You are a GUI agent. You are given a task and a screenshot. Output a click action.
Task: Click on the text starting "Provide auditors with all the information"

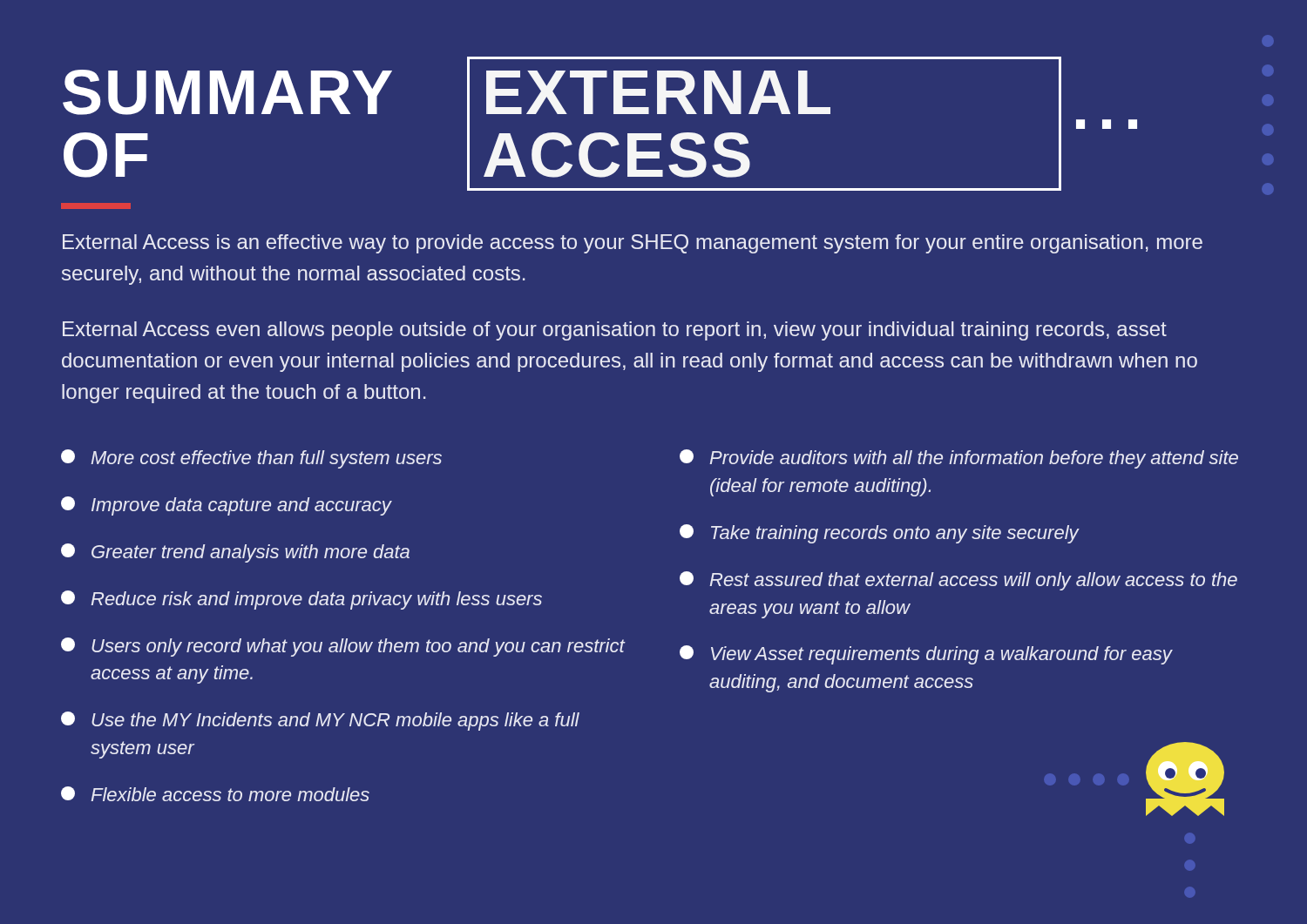963,472
